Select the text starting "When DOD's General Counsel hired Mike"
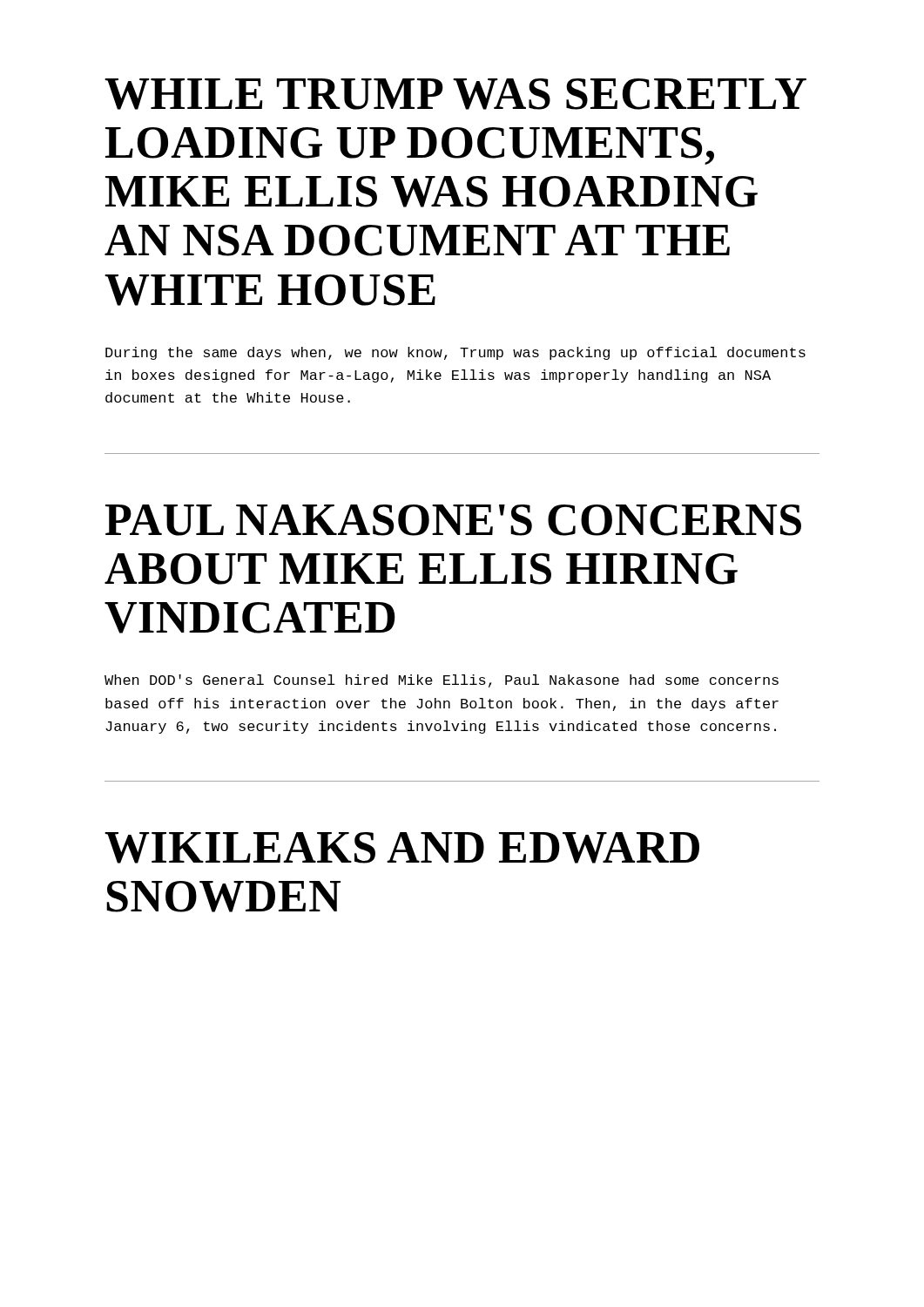 click(x=462, y=705)
